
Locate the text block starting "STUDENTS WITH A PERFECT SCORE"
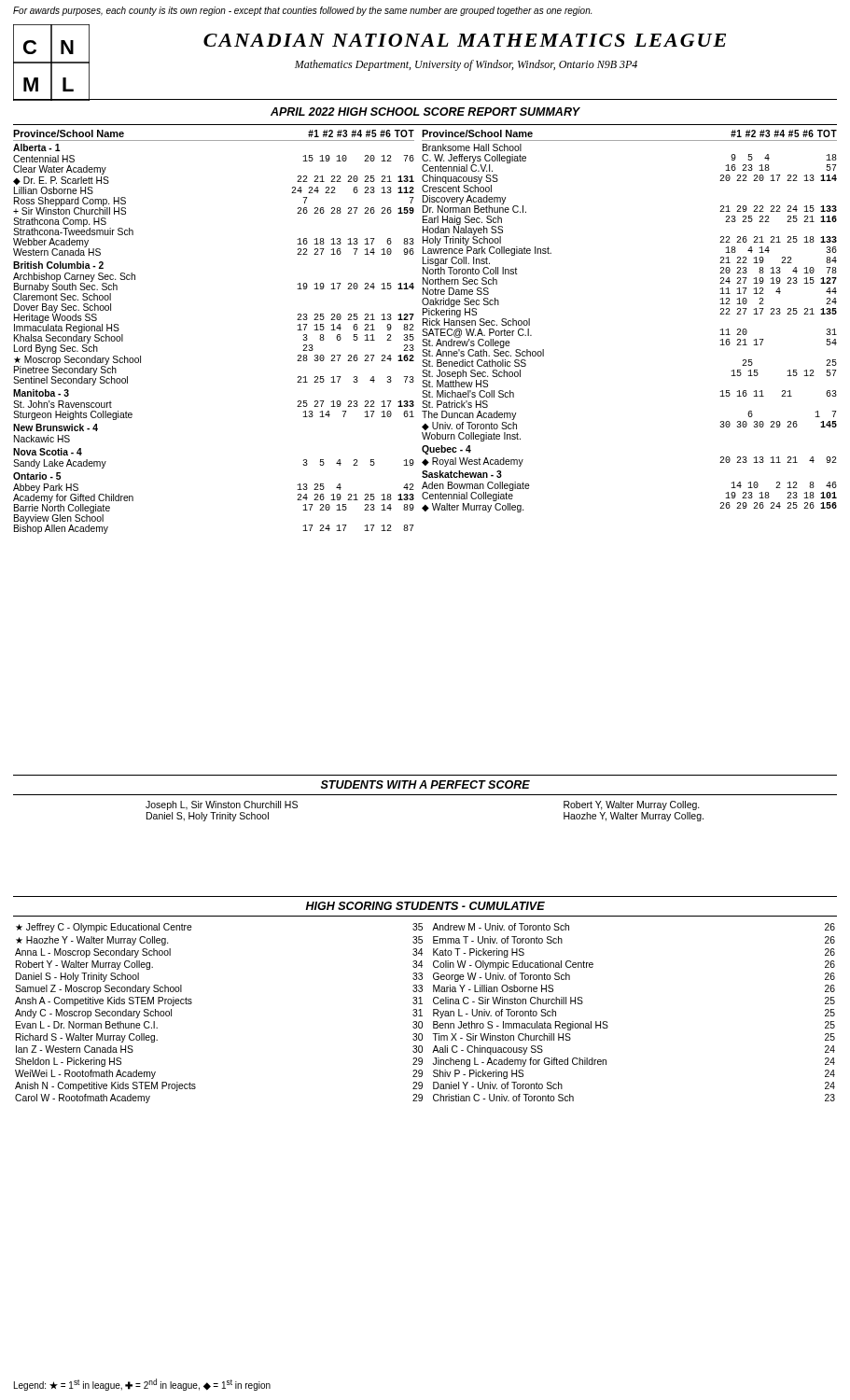[x=425, y=785]
